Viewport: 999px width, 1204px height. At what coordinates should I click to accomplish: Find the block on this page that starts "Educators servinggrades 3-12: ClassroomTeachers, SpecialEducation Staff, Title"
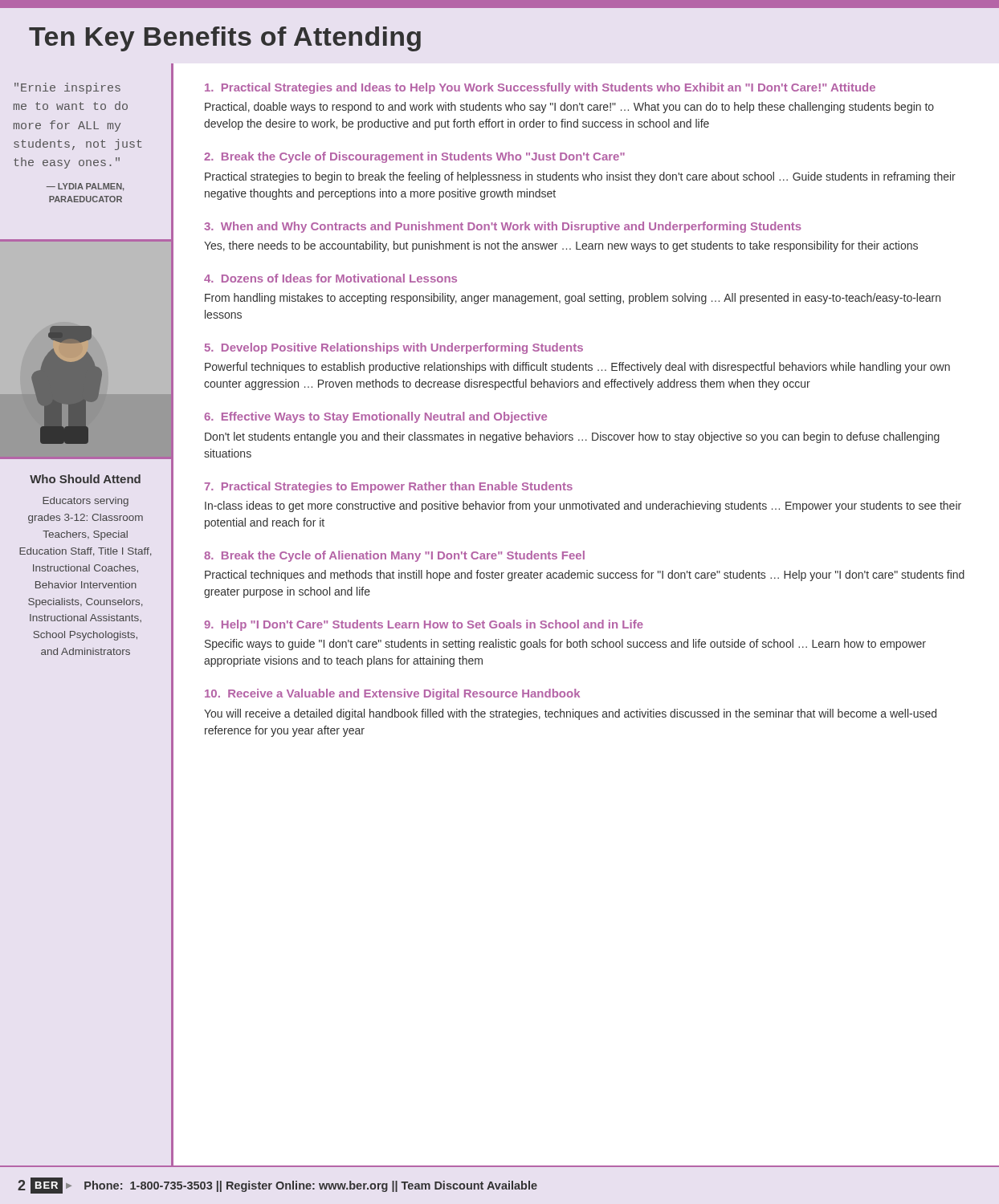point(86,576)
